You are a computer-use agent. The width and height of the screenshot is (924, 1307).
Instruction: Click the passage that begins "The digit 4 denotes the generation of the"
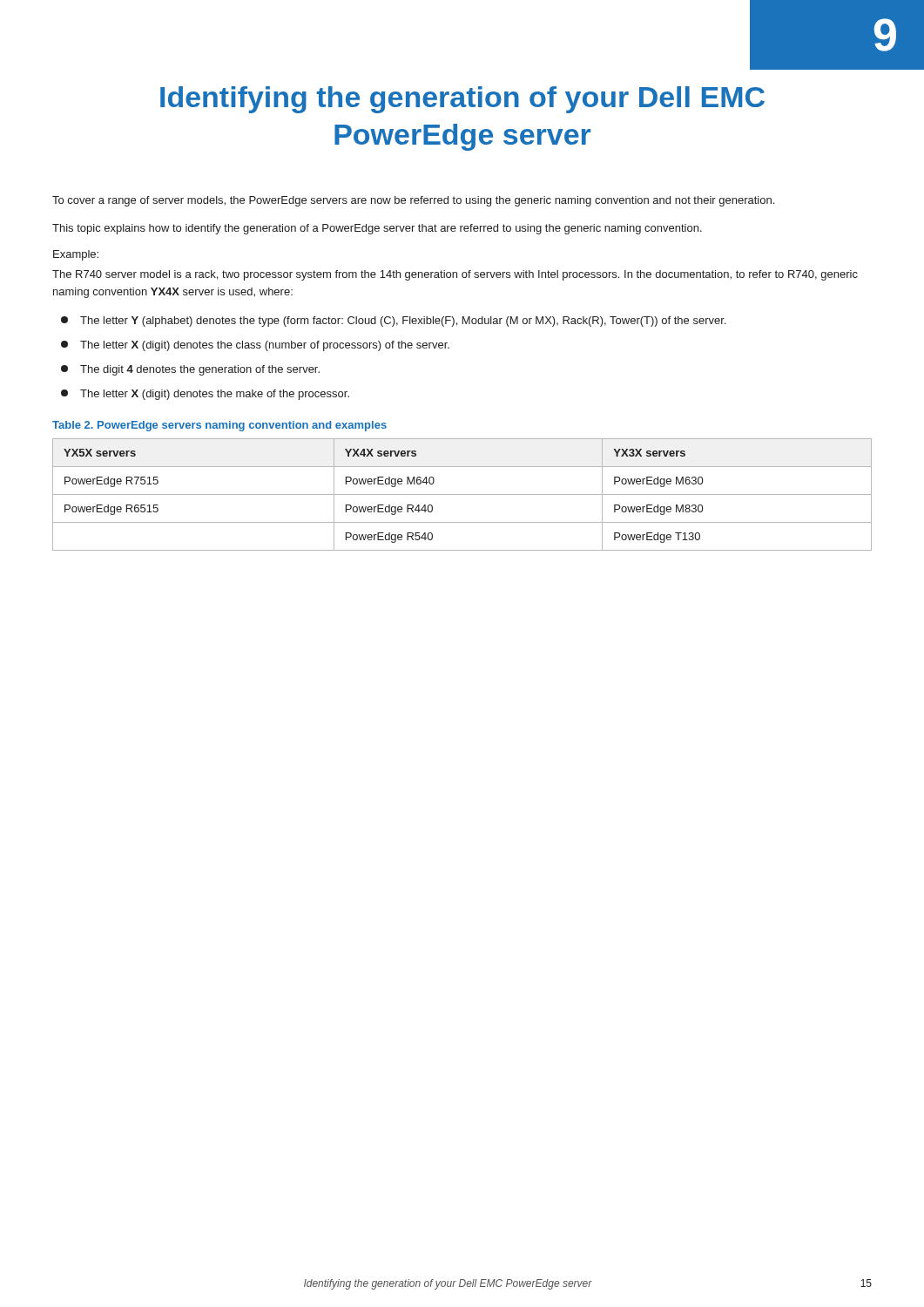click(191, 369)
